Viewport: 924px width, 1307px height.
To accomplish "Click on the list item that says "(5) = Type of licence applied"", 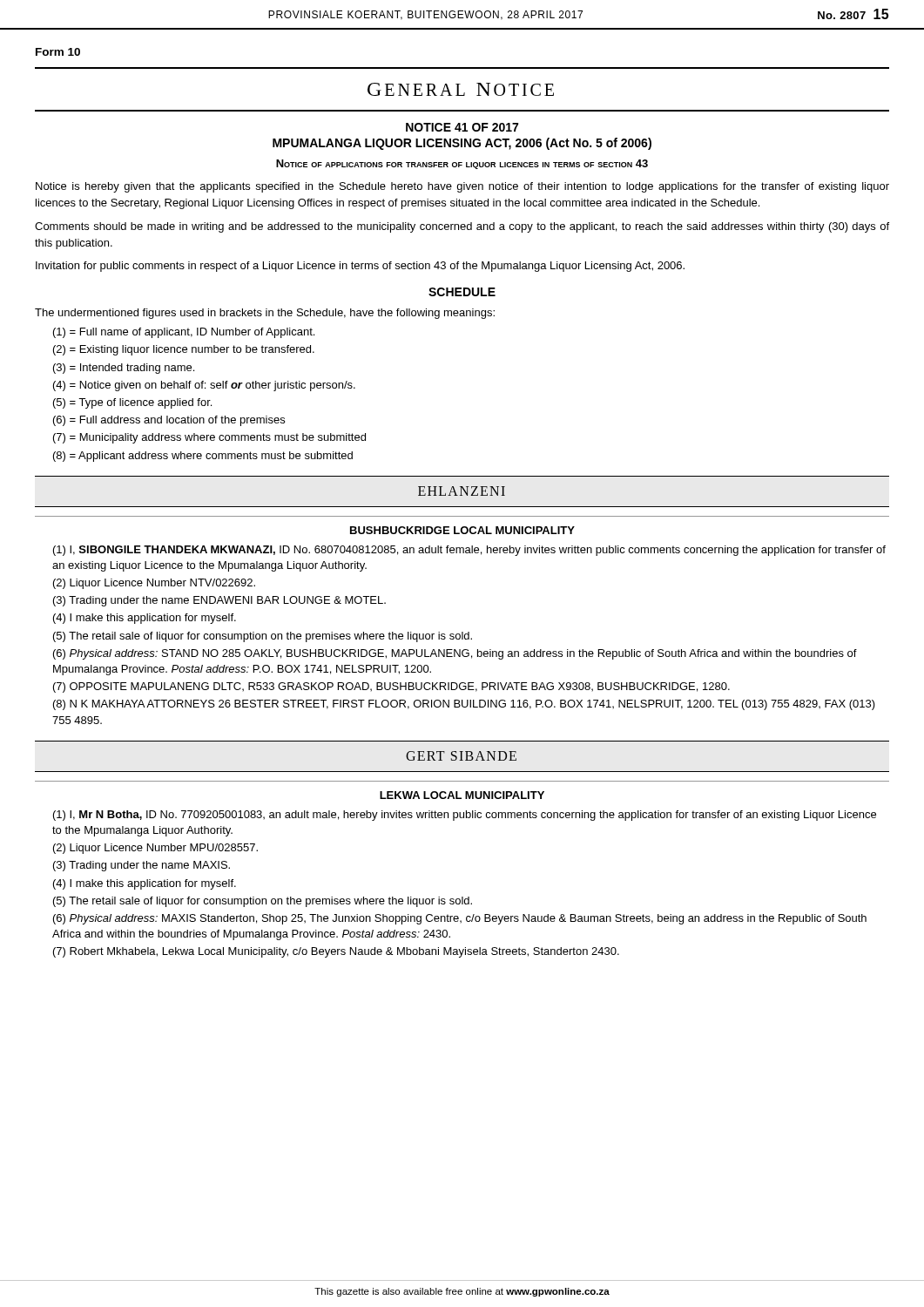I will (133, 402).
